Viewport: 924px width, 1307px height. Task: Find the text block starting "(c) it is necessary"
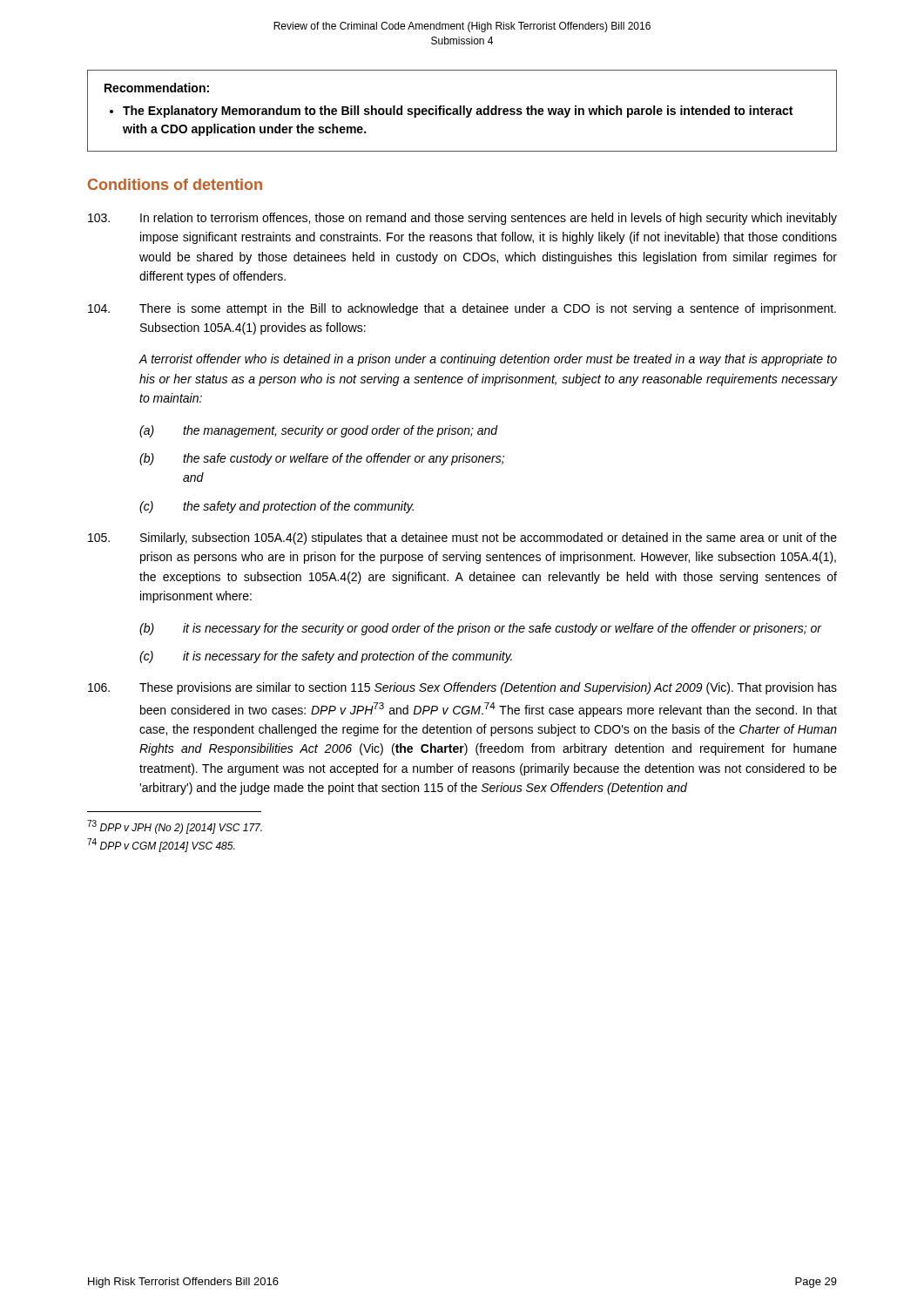[x=488, y=656]
